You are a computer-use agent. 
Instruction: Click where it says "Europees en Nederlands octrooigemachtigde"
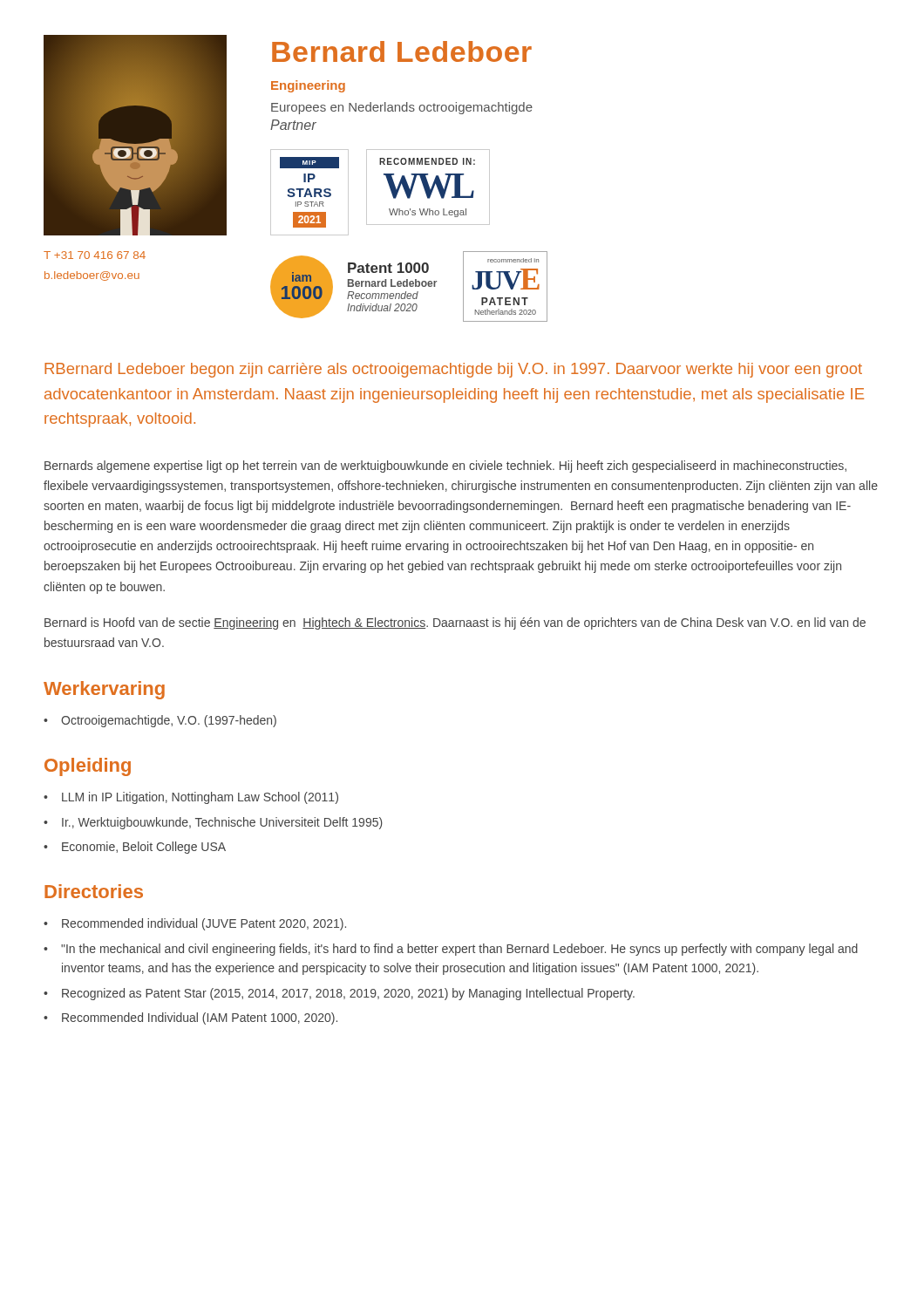(401, 107)
